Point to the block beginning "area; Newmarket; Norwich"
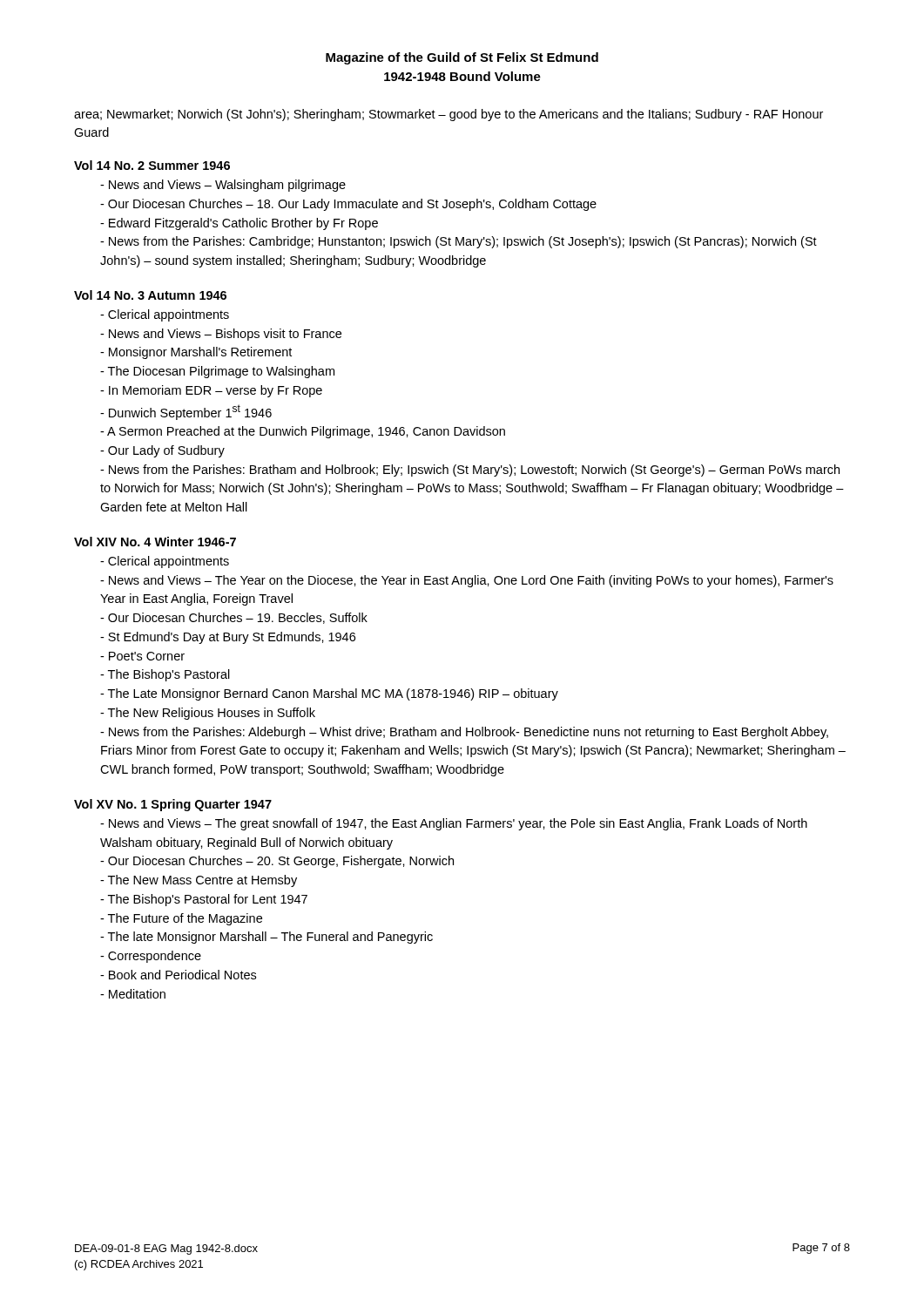Image resolution: width=924 pixels, height=1307 pixels. [x=449, y=123]
